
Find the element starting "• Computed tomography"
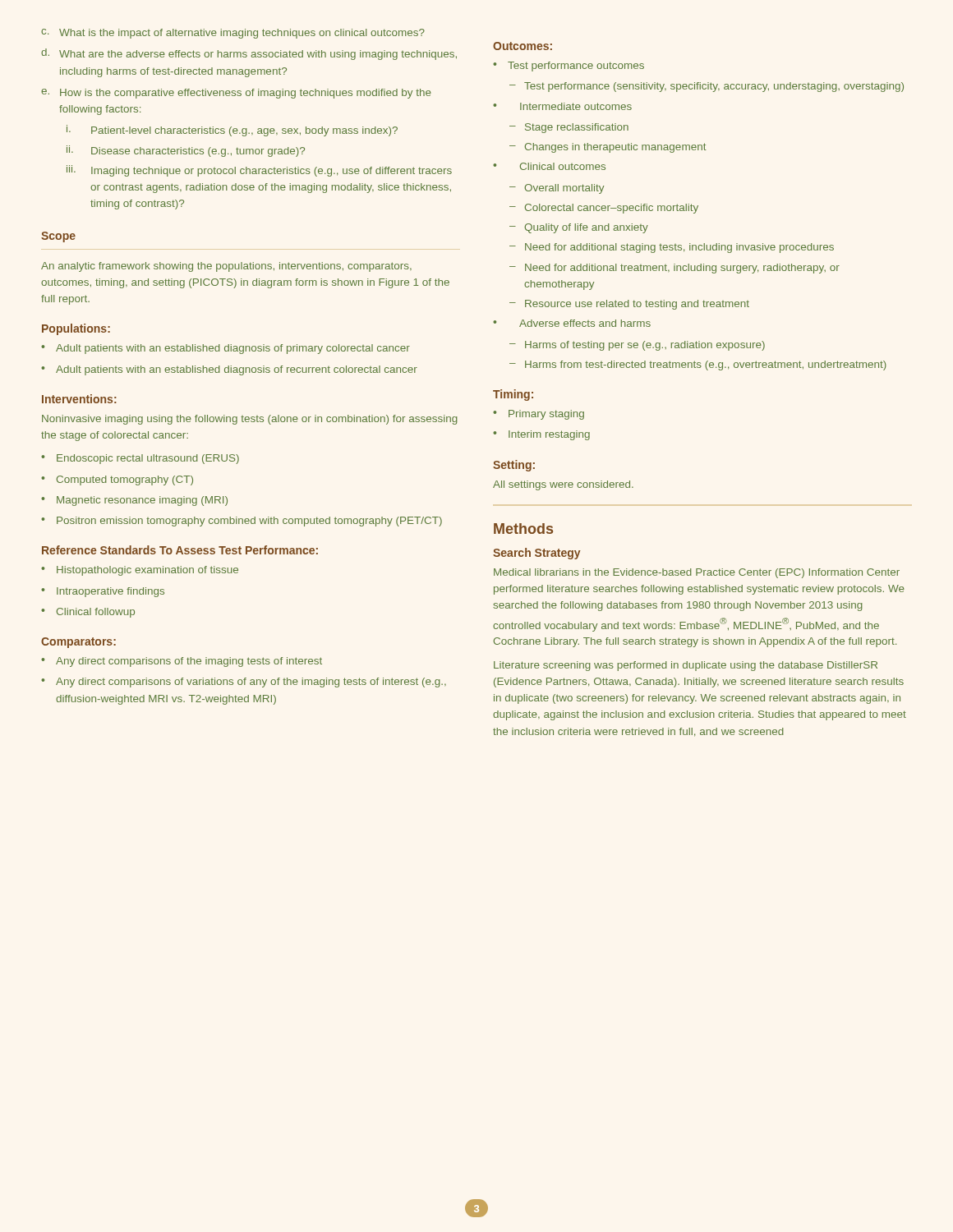pos(117,480)
